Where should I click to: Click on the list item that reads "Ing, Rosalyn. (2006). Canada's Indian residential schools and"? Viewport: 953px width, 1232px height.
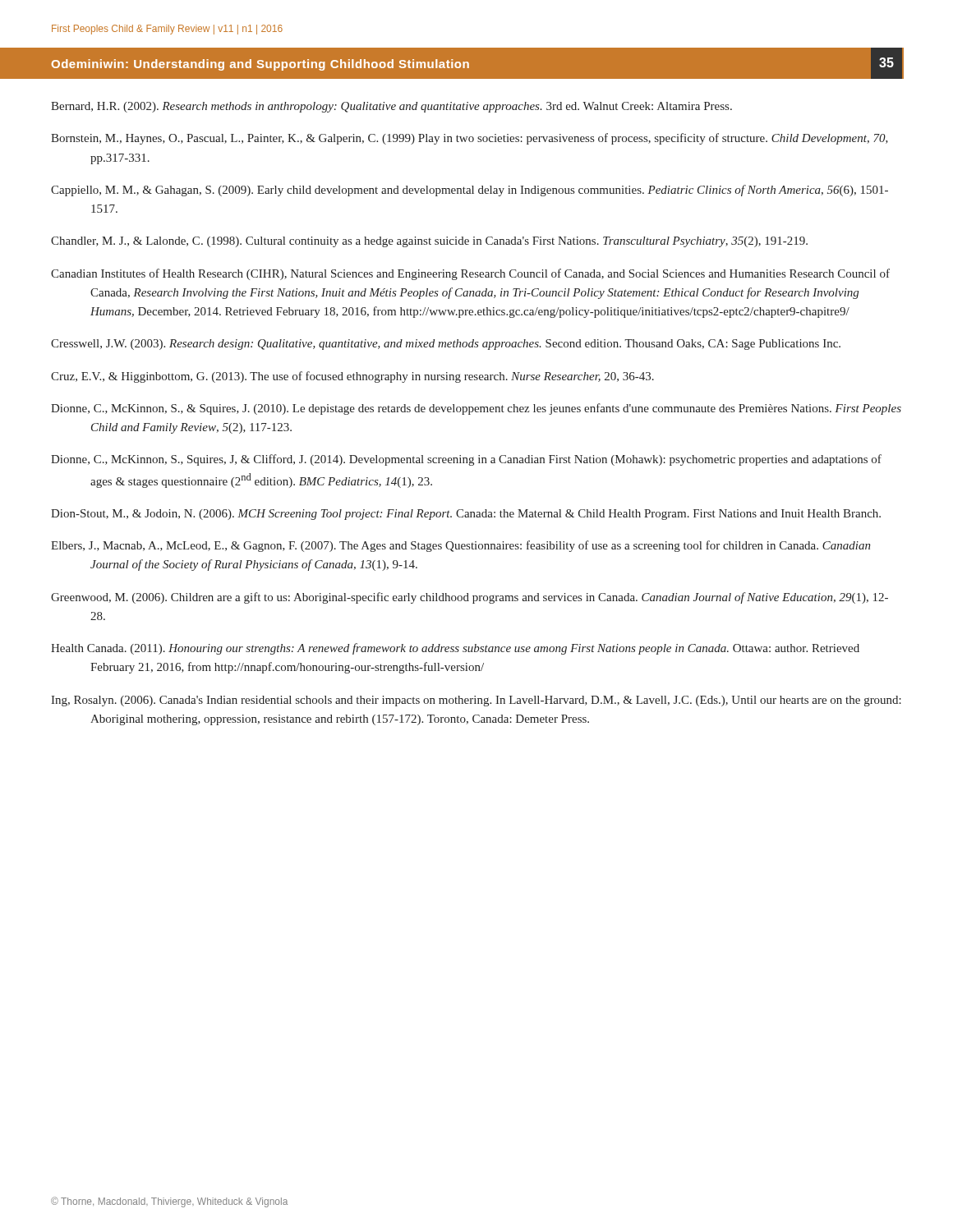pyautogui.click(x=476, y=709)
